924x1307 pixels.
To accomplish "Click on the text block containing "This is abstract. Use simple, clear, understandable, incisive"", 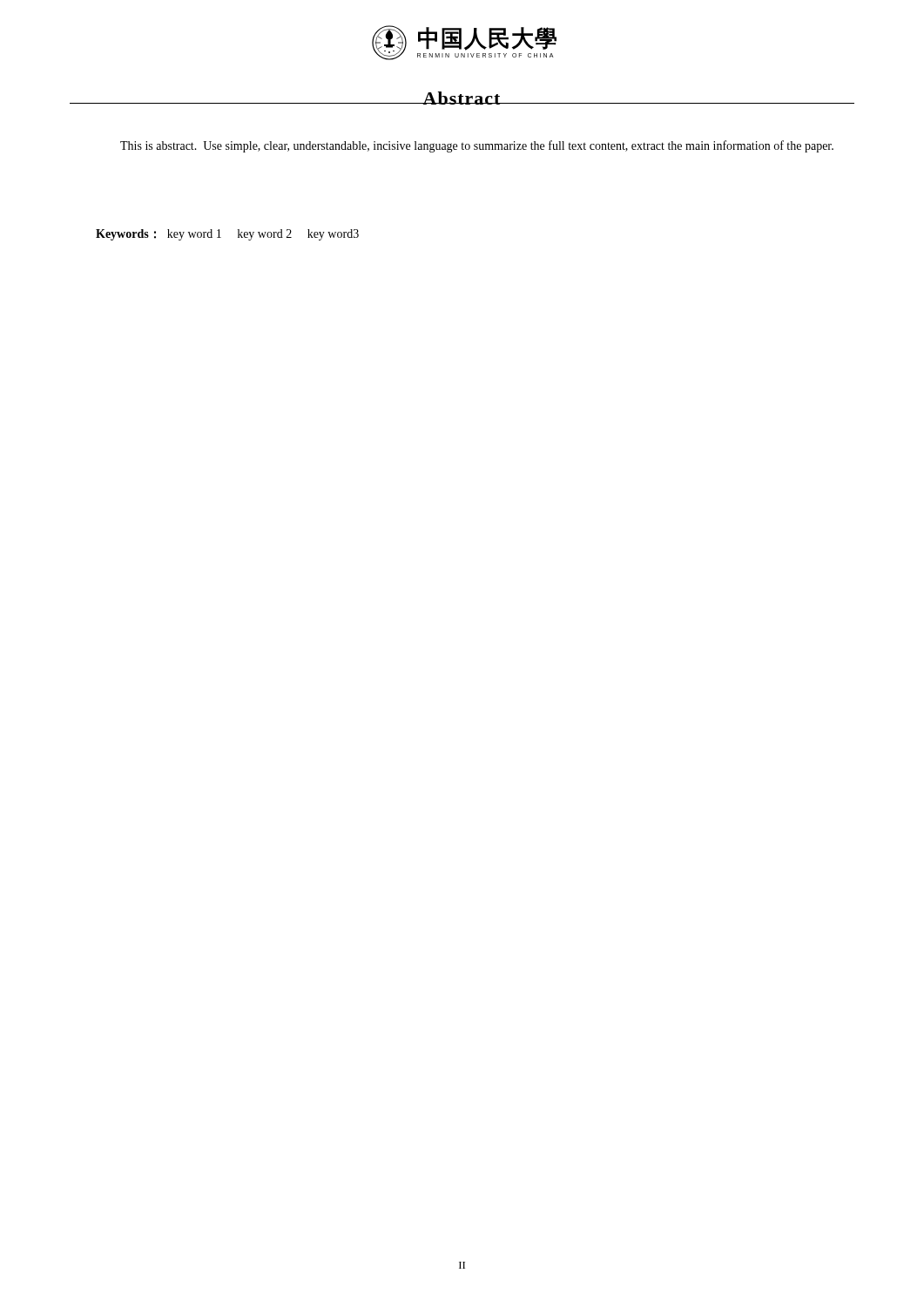I will pos(477,146).
